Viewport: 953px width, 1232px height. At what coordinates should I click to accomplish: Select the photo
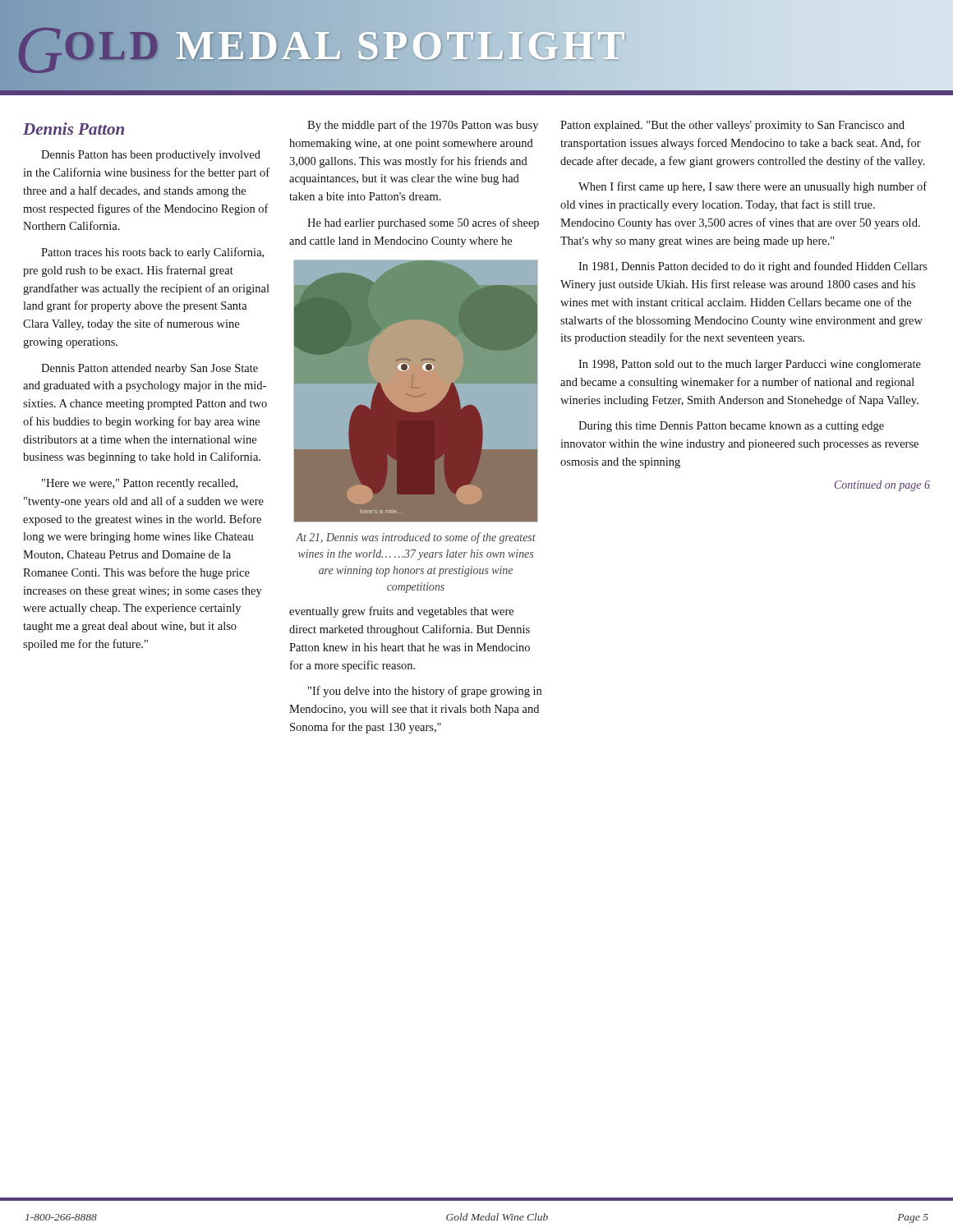[416, 391]
